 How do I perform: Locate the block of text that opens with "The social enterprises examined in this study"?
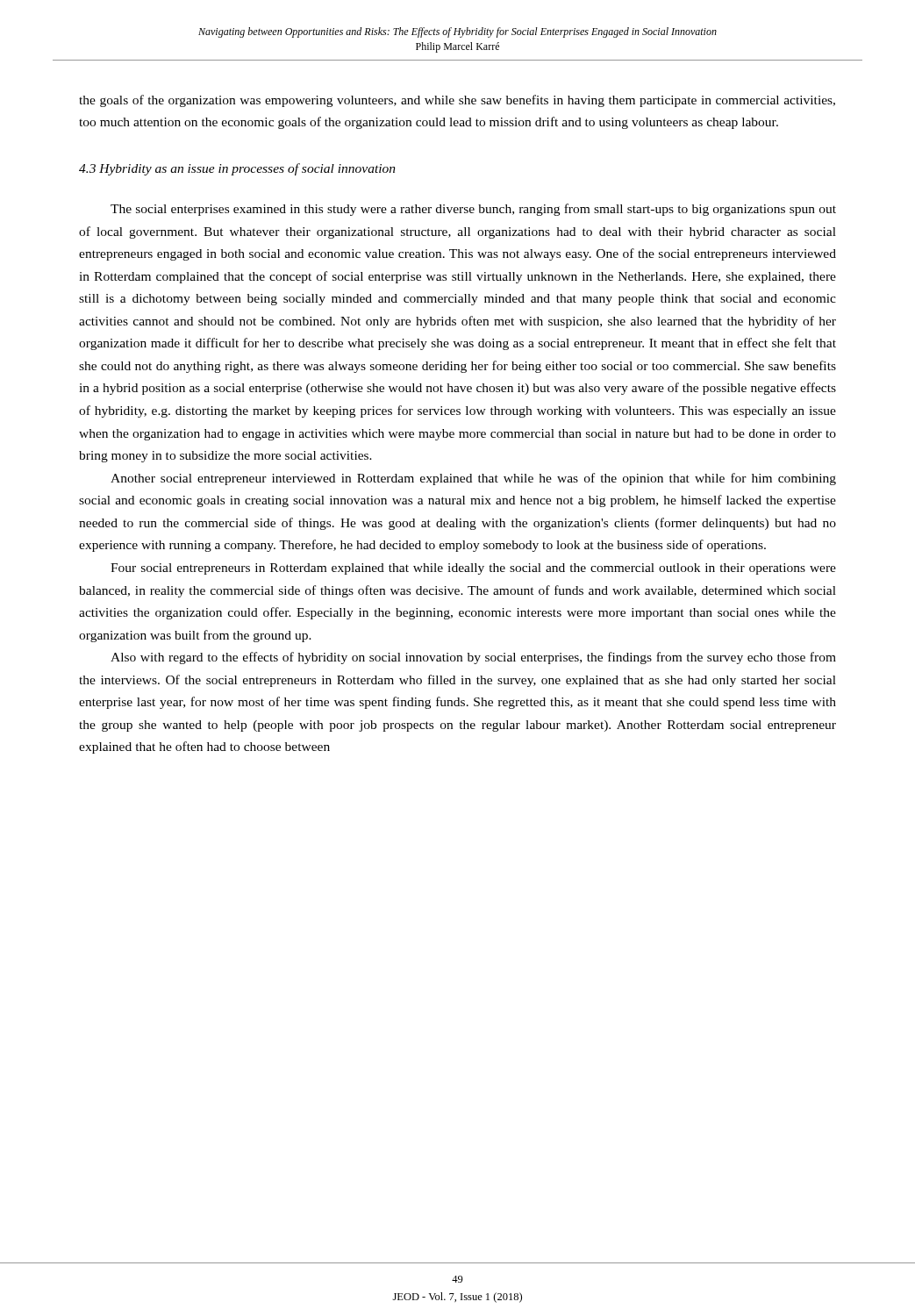tap(458, 478)
